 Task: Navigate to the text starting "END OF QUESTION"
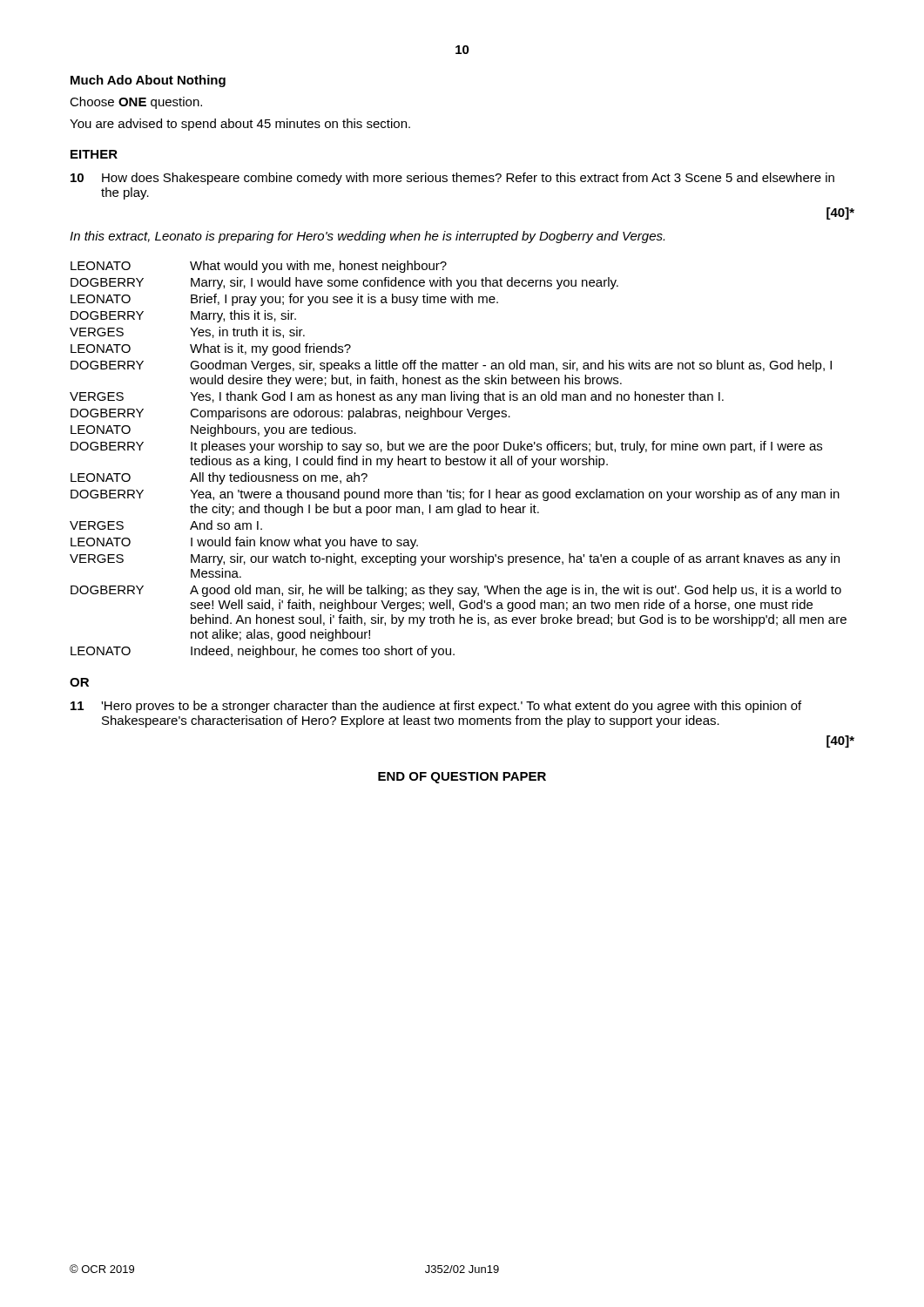click(462, 776)
